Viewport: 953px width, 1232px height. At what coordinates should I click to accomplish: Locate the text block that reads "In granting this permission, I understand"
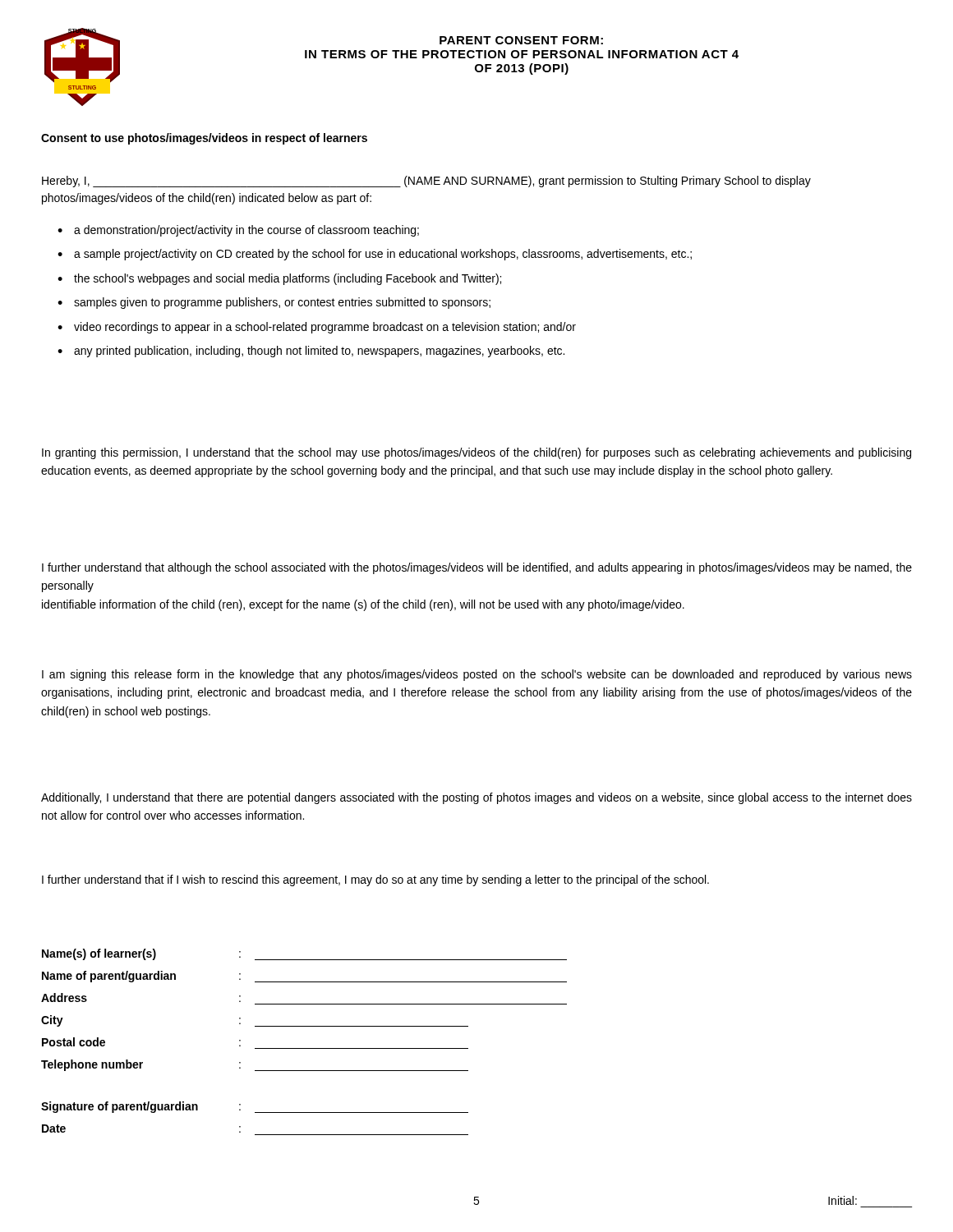(476, 462)
